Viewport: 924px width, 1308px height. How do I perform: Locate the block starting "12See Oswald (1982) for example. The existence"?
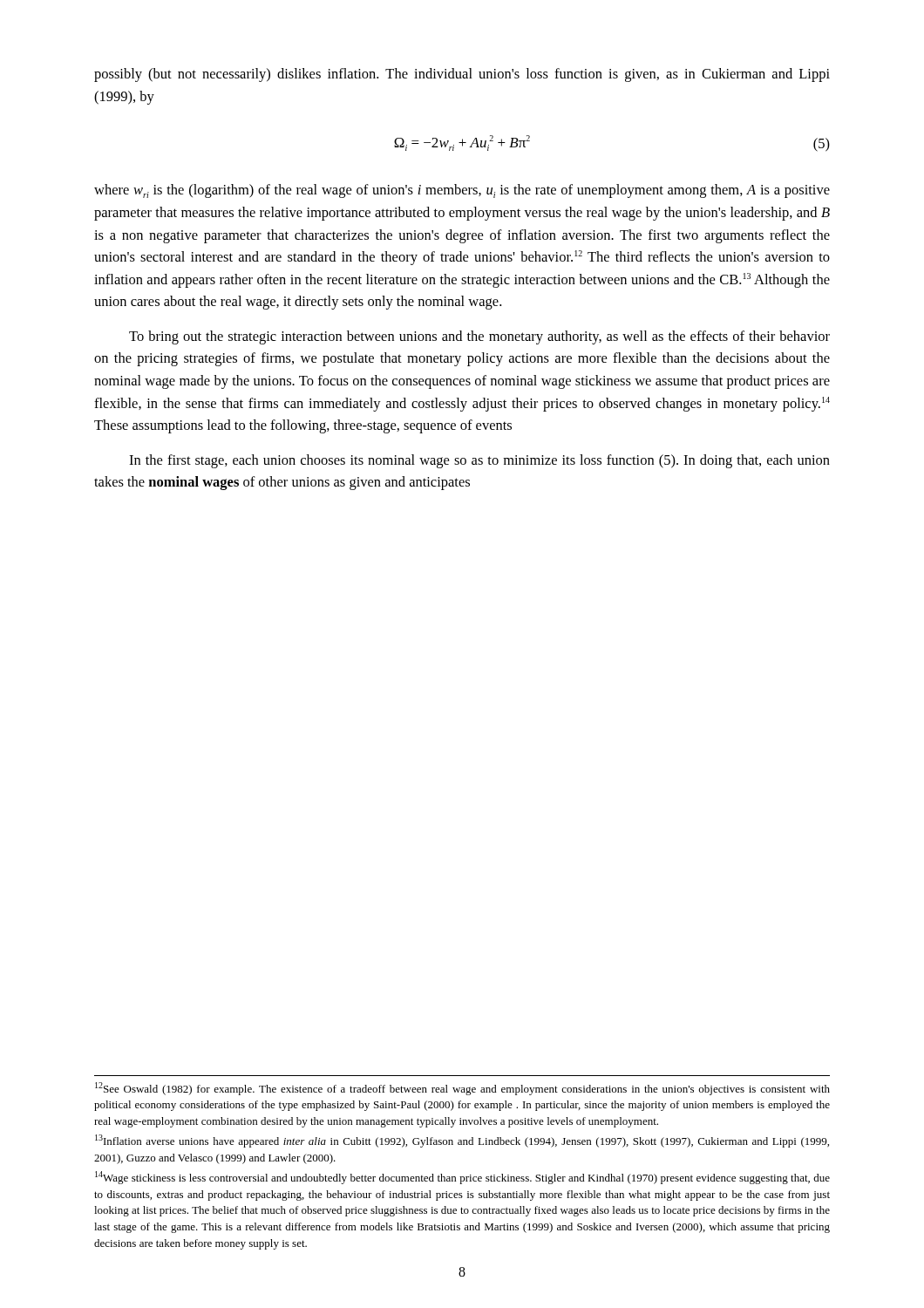click(x=462, y=1104)
